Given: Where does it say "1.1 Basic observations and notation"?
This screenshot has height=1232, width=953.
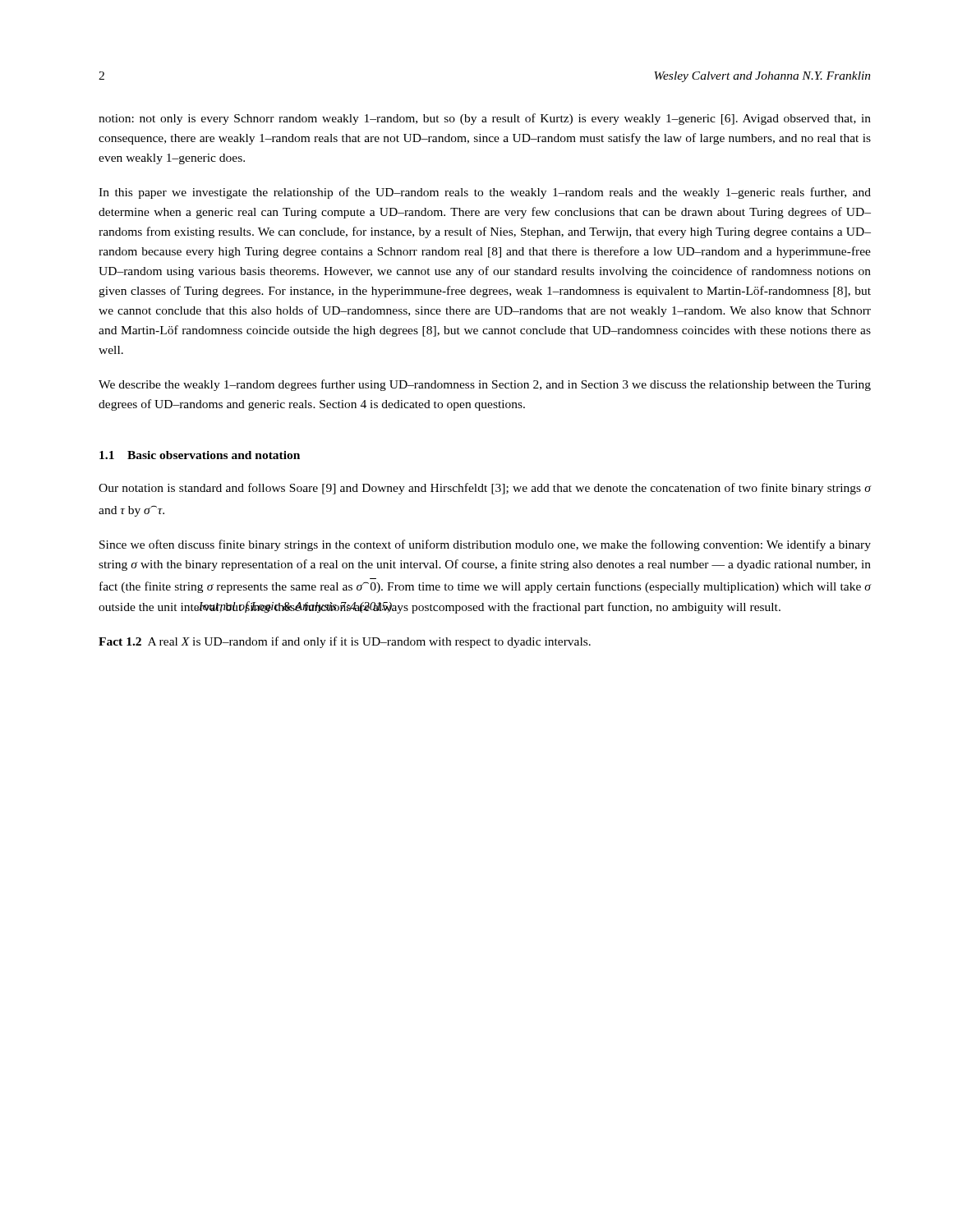Looking at the screenshot, I should [x=199, y=455].
